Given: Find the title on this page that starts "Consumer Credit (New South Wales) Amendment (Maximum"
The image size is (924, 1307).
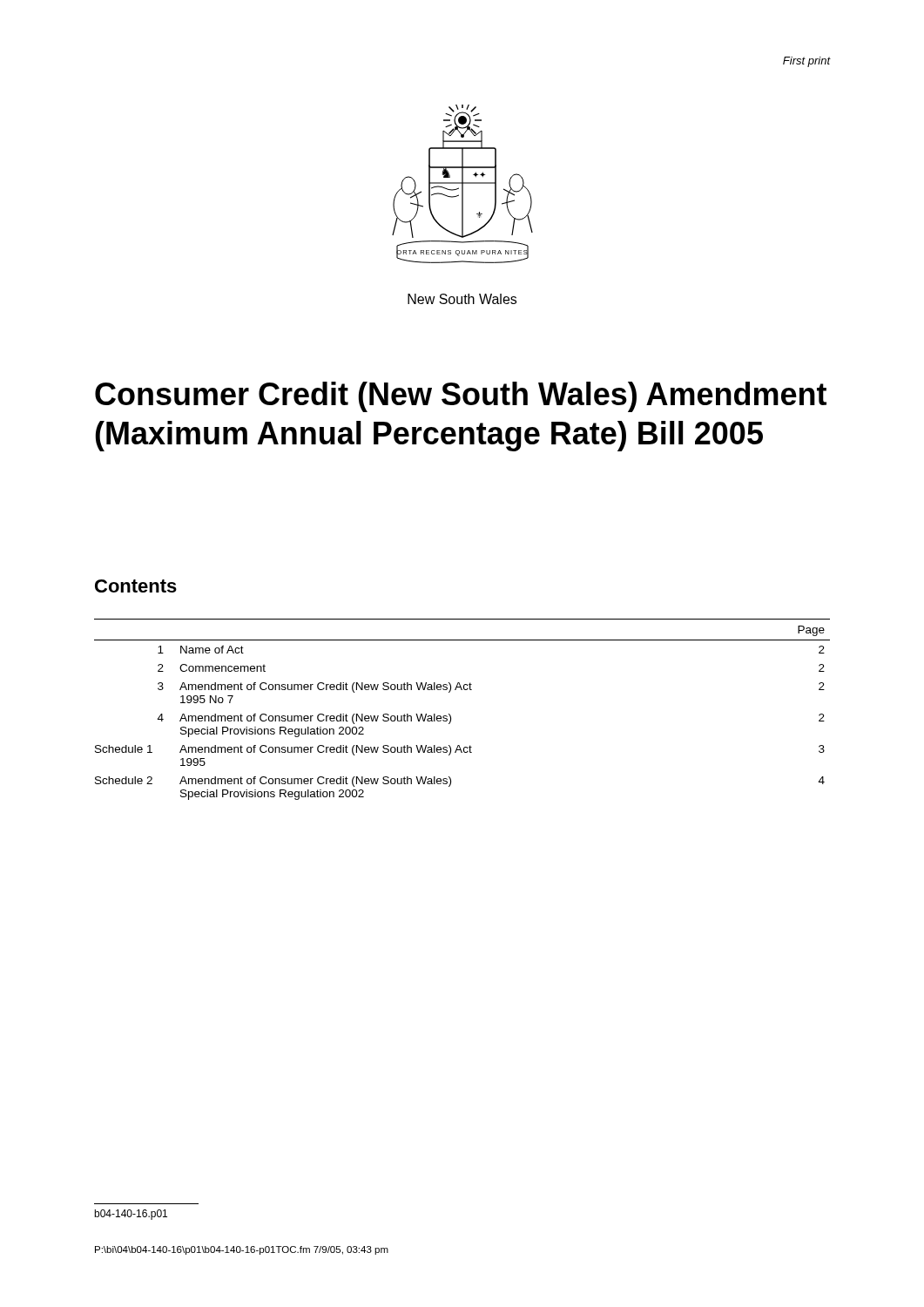Looking at the screenshot, I should 462,414.
